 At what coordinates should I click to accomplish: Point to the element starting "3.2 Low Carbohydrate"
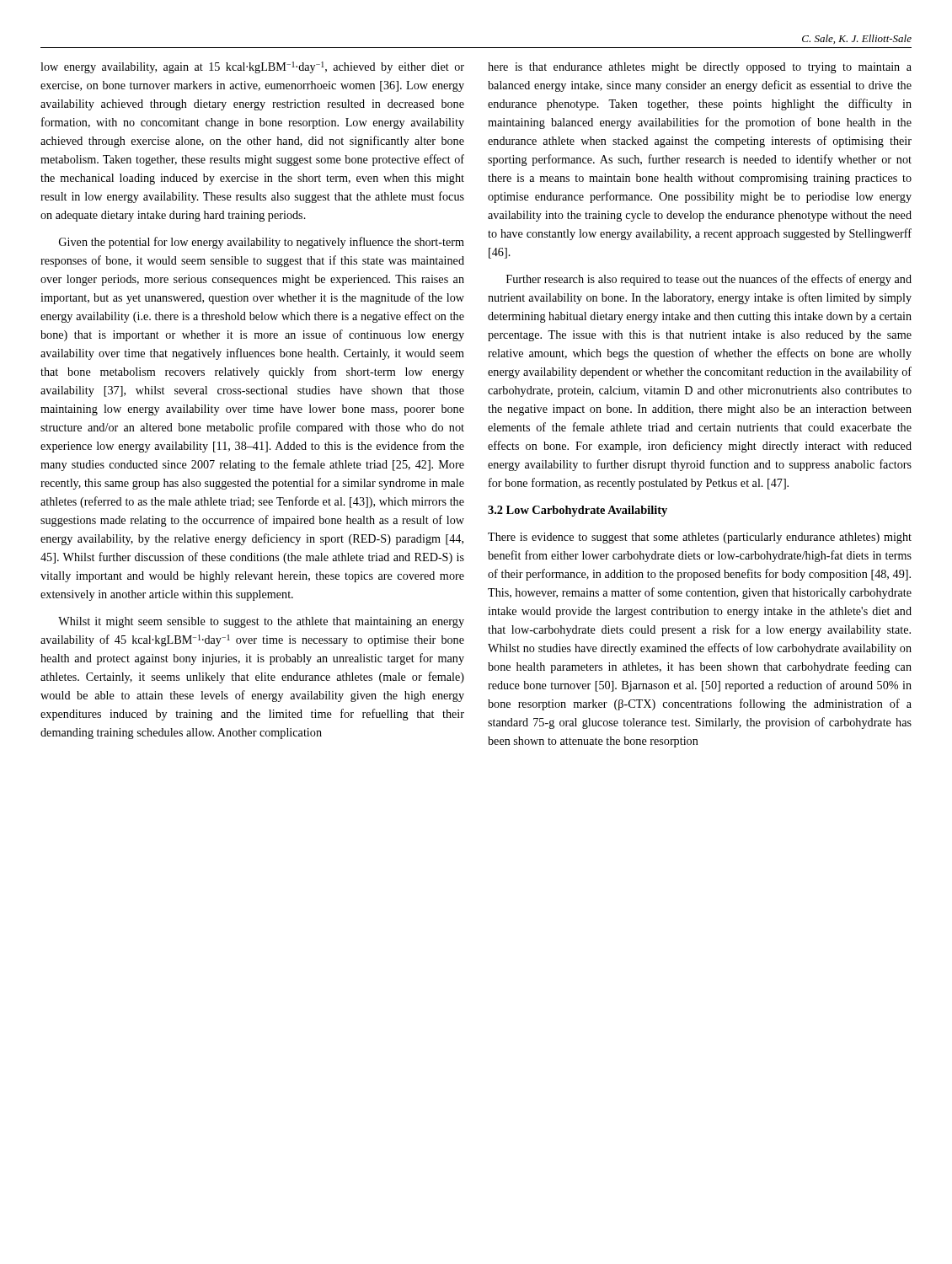[578, 511]
